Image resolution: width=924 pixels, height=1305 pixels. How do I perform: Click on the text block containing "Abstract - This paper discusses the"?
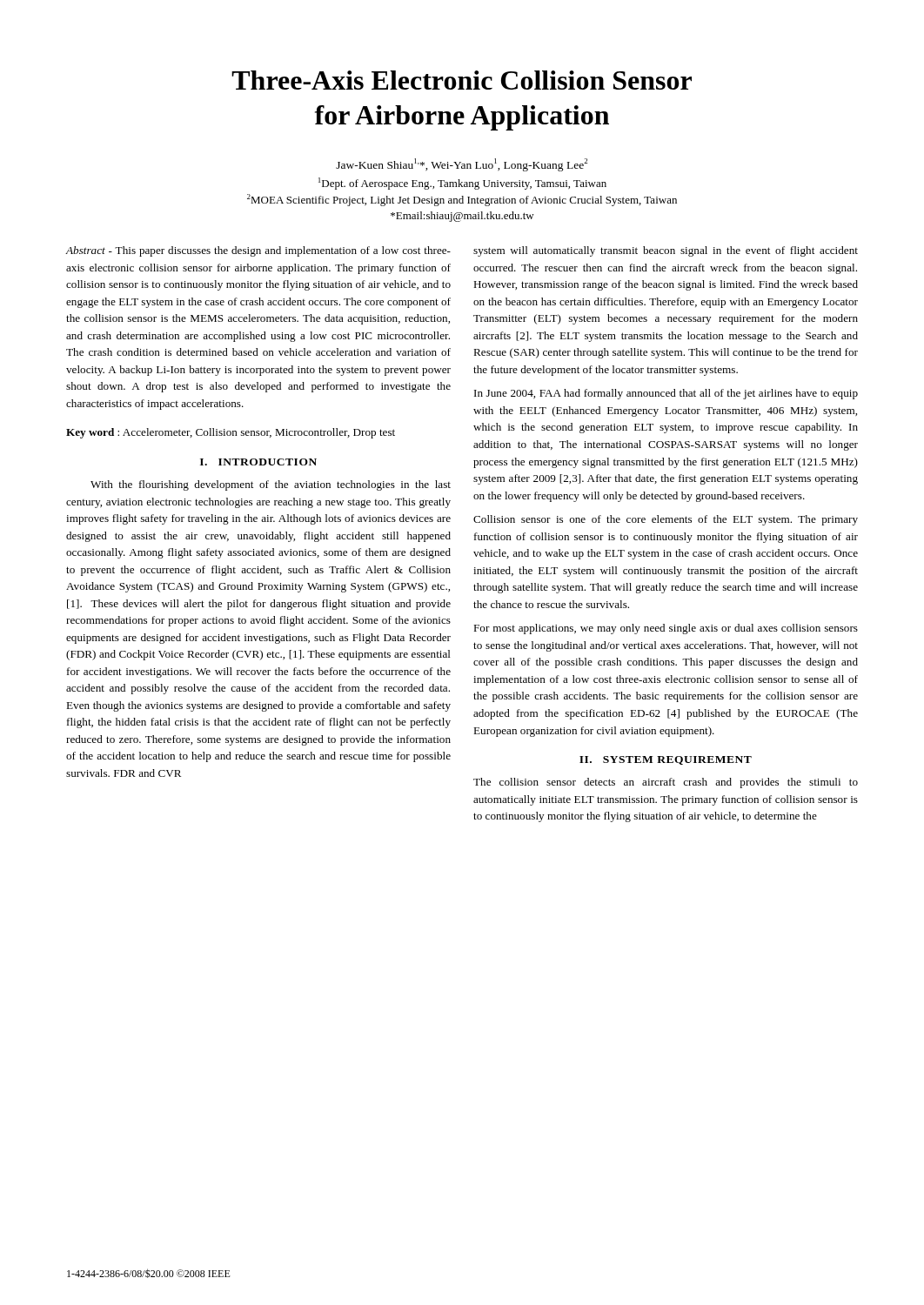click(258, 327)
